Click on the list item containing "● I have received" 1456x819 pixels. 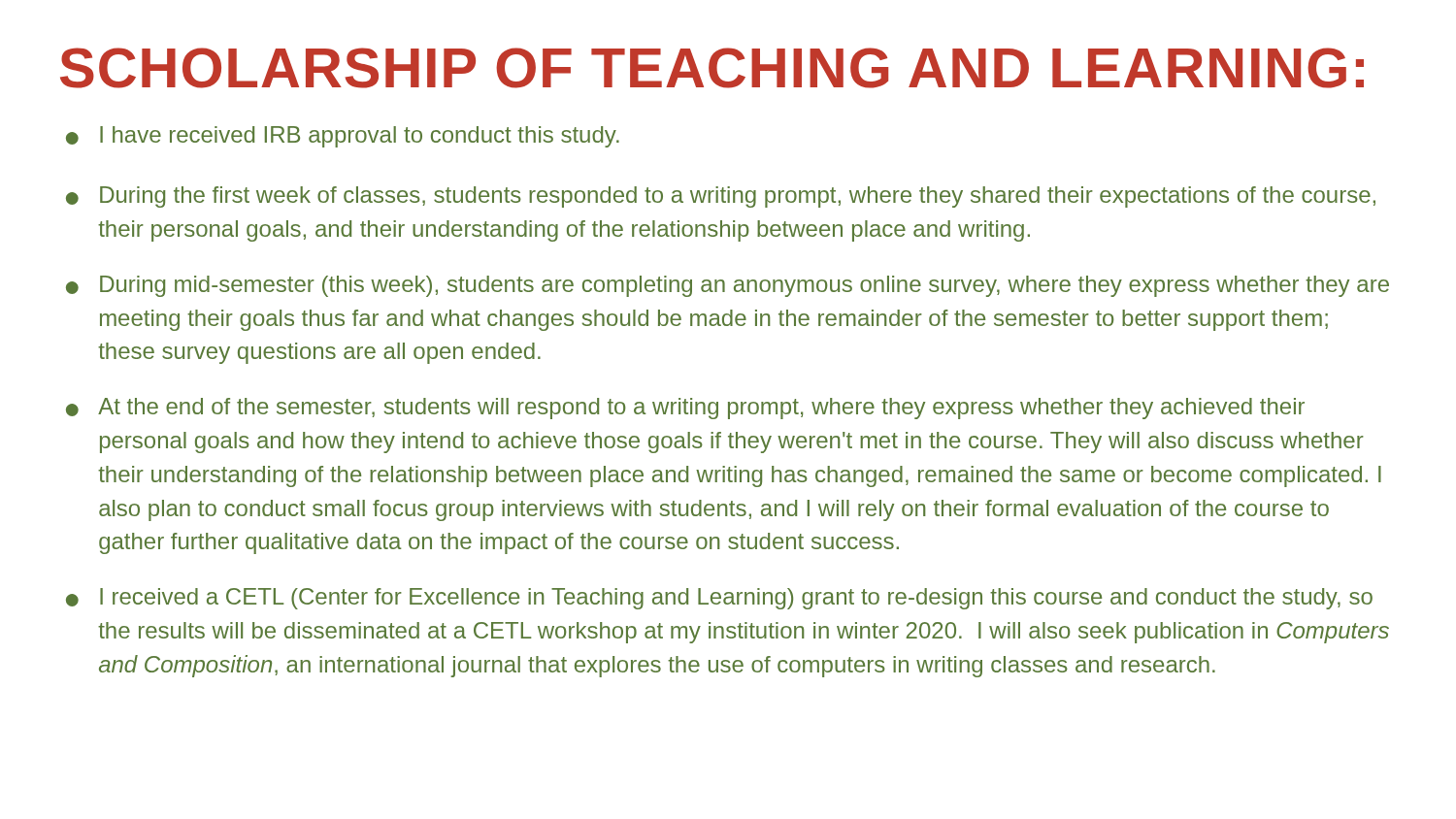click(343, 137)
